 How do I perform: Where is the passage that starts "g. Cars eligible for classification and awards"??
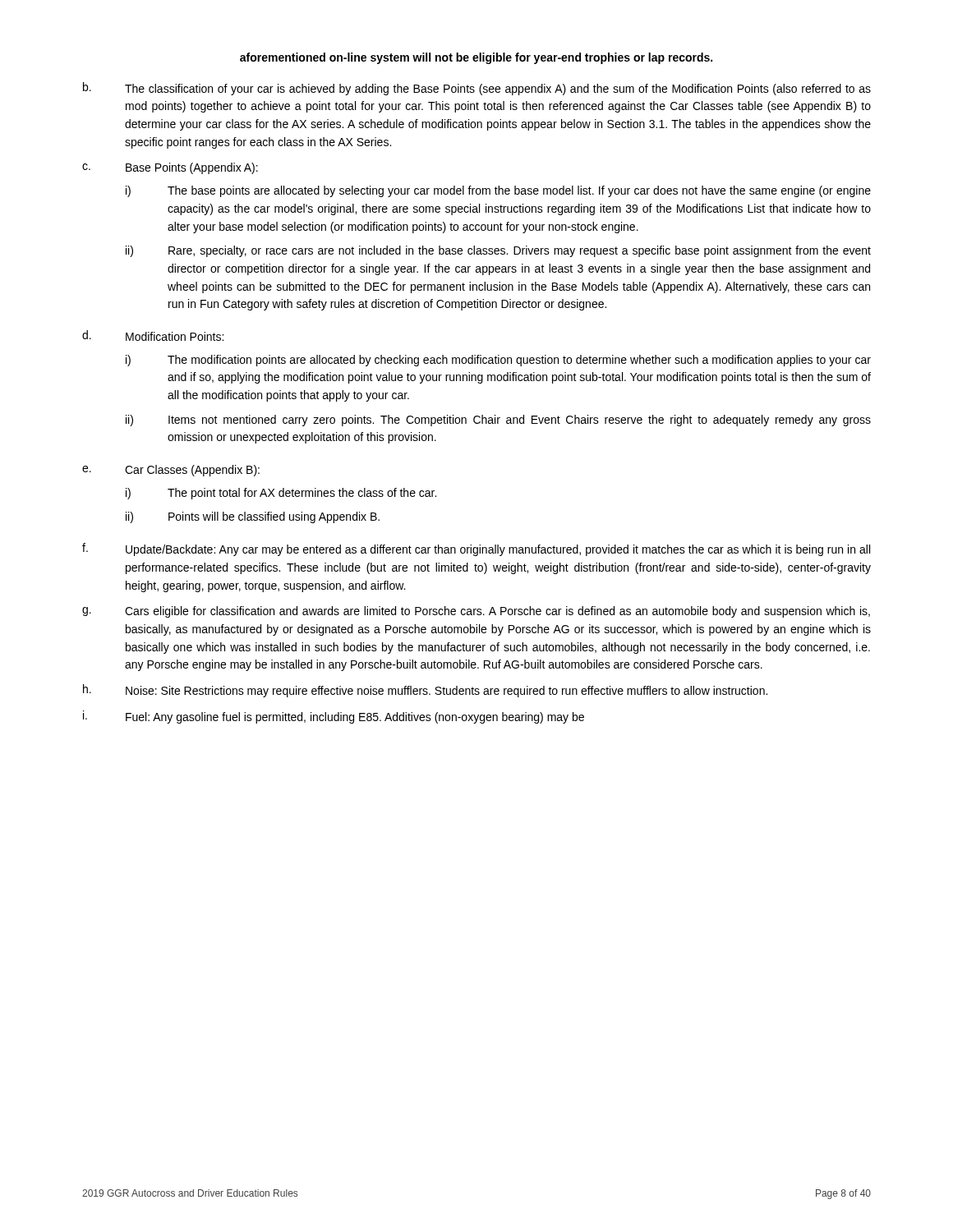[x=476, y=639]
